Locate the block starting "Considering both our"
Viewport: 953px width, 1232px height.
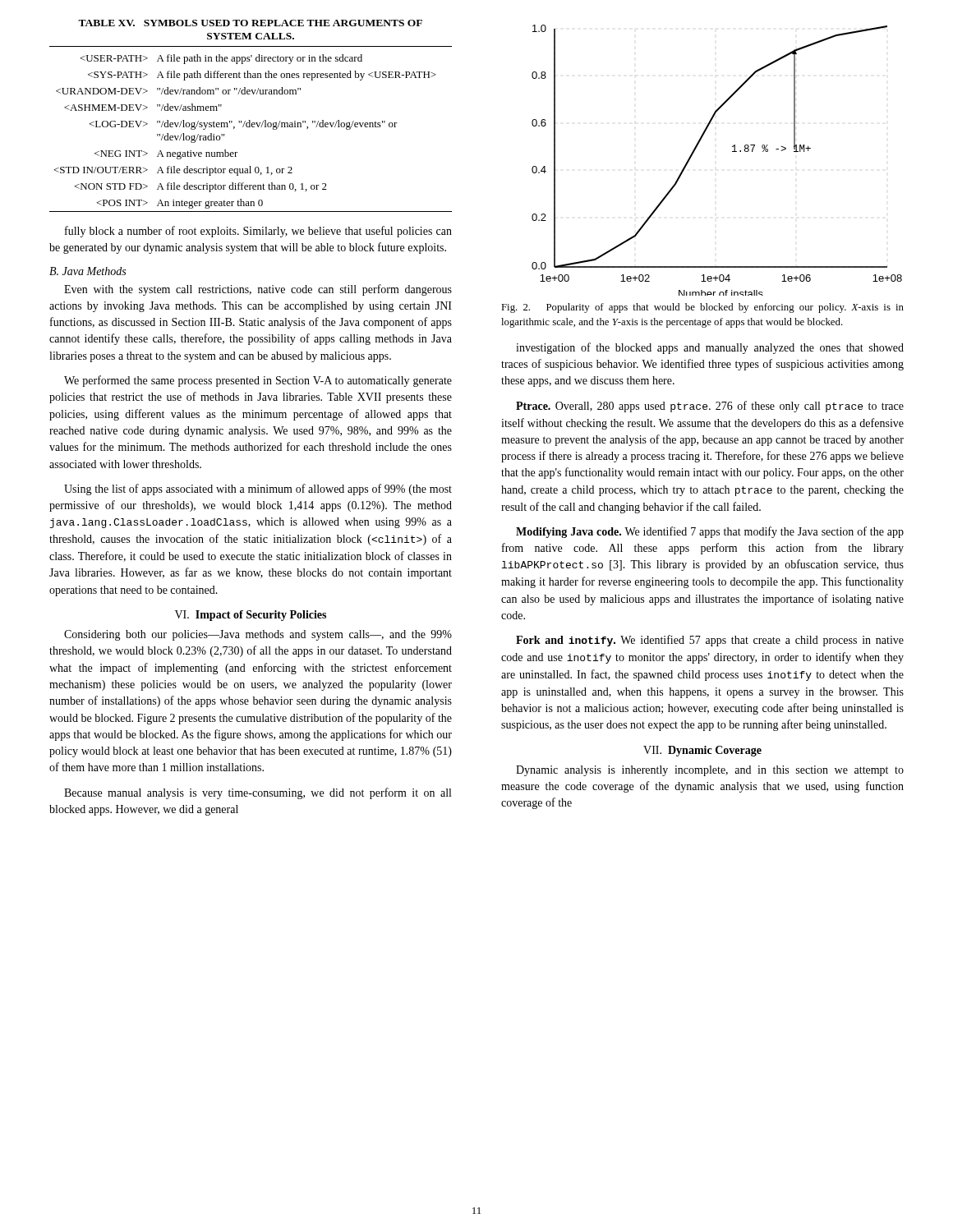[251, 702]
